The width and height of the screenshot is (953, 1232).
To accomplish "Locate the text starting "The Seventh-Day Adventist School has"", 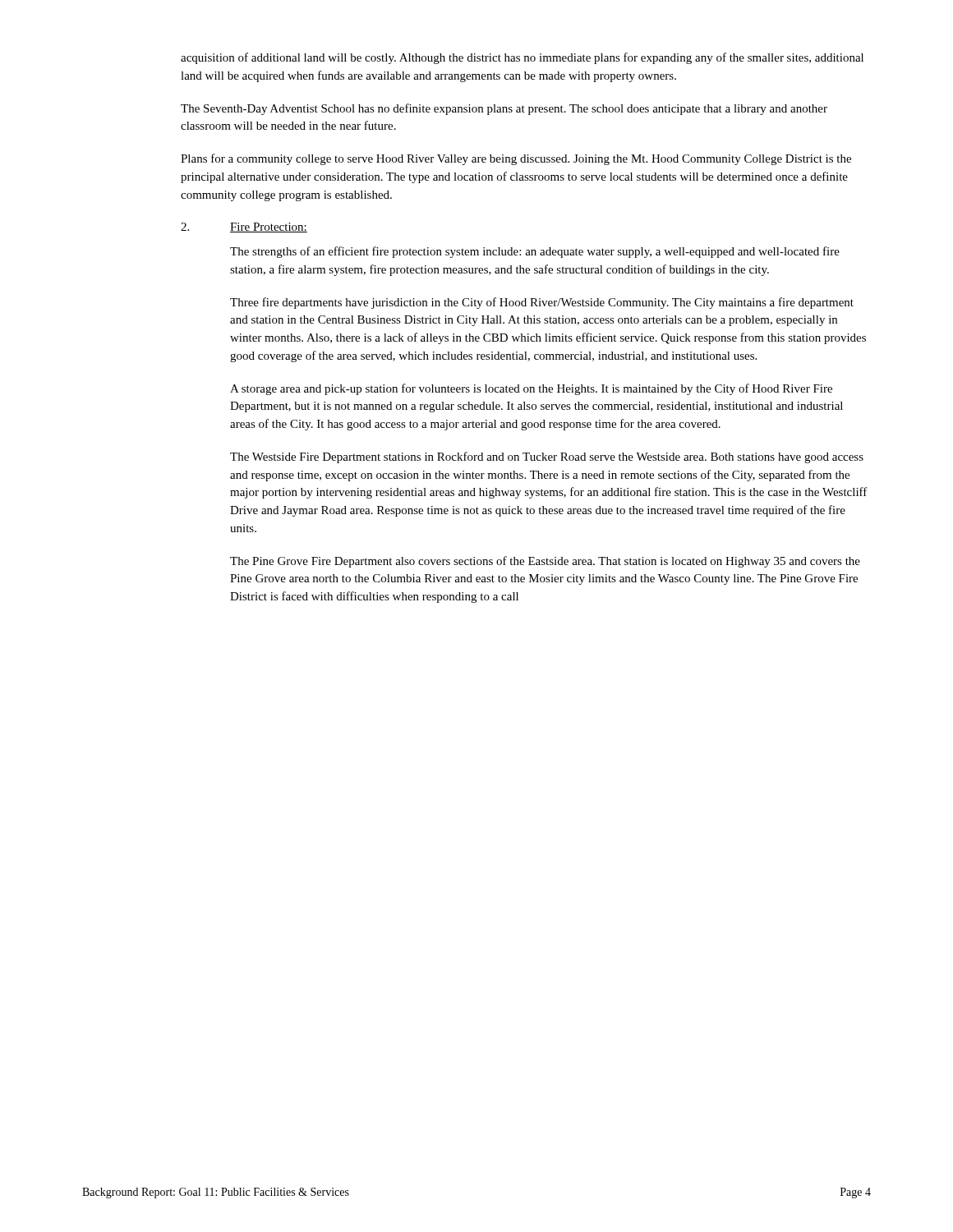I will (504, 117).
